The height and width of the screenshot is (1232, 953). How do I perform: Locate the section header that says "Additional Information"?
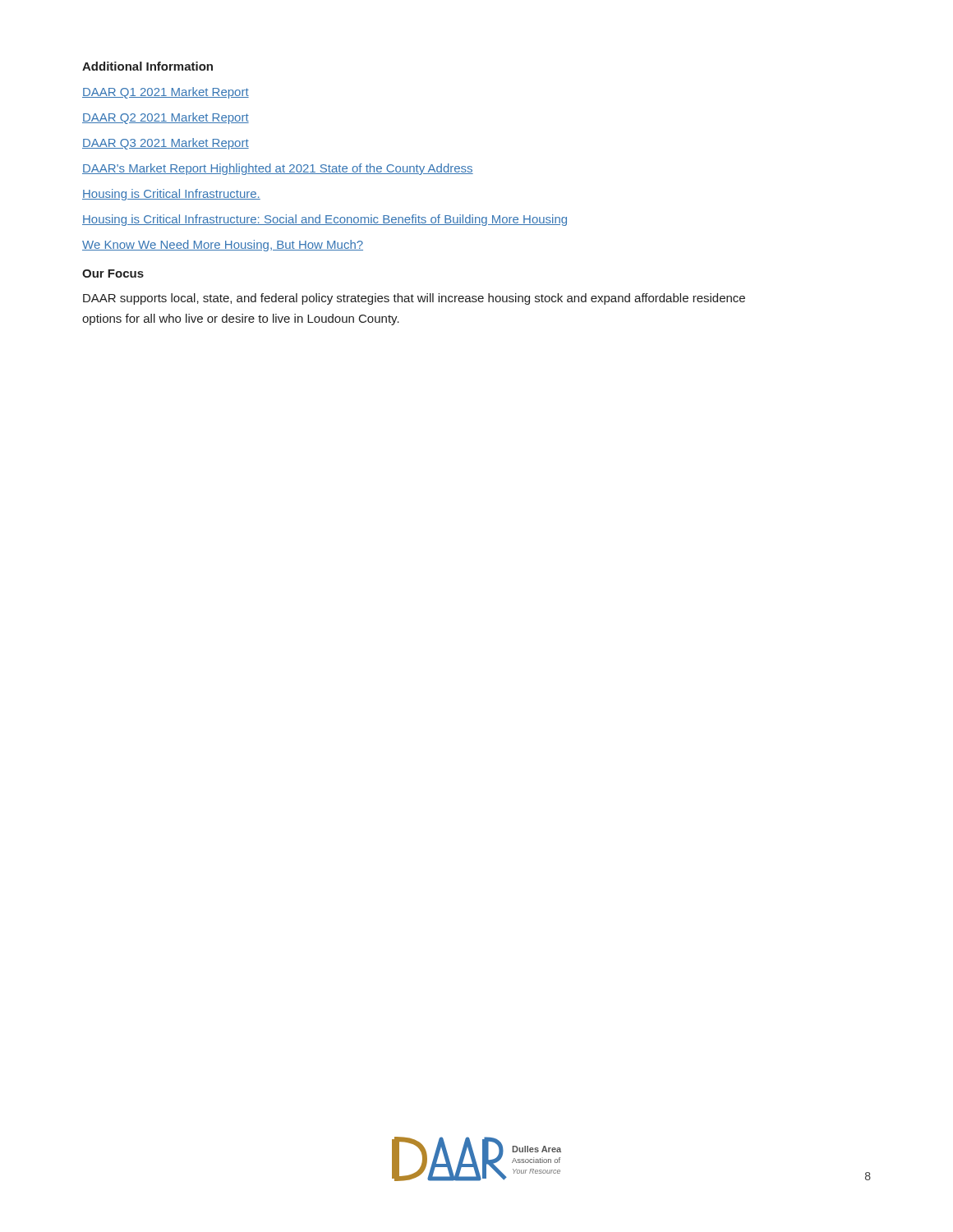148,66
